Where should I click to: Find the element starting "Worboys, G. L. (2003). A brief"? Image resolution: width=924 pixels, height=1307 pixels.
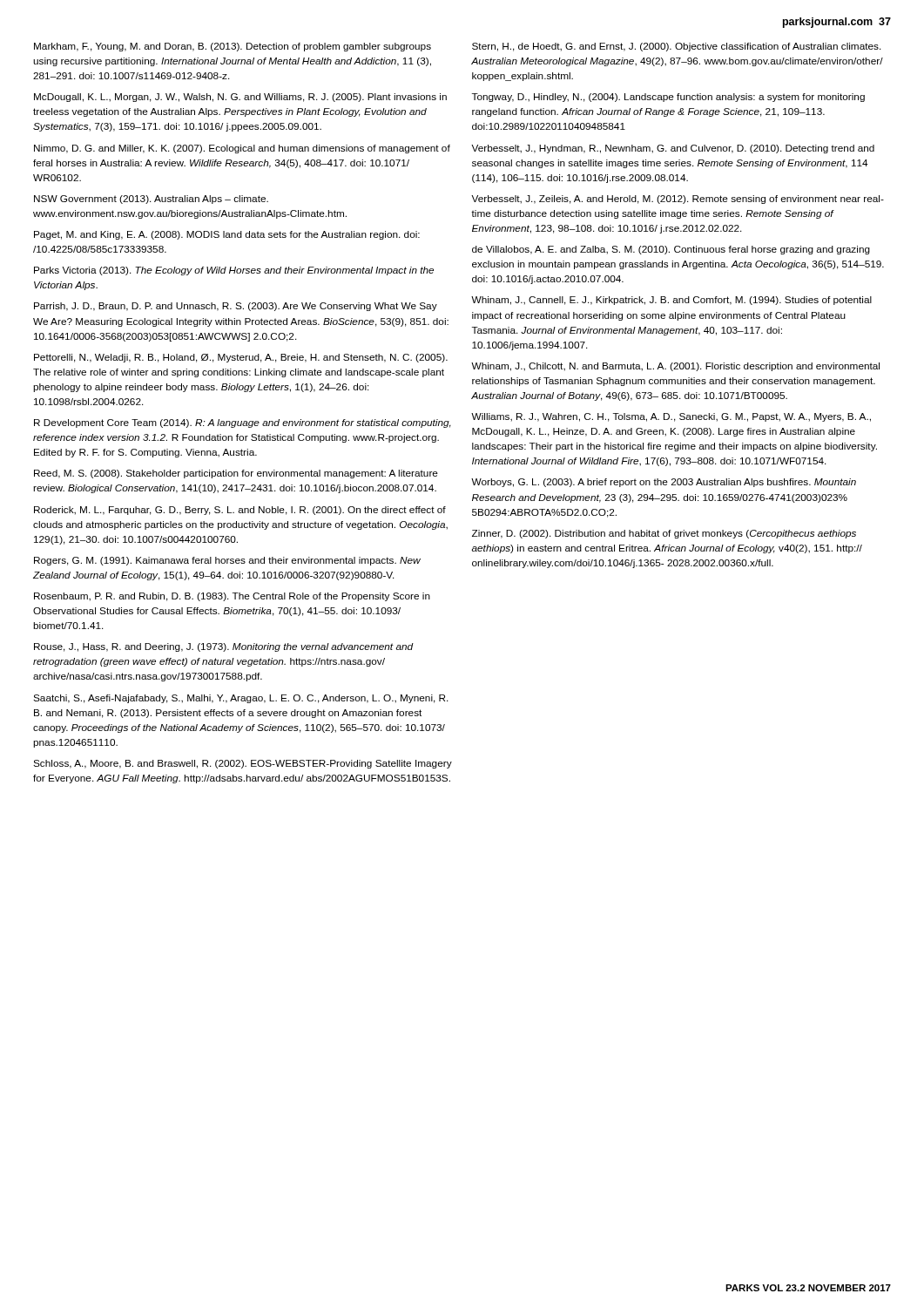pyautogui.click(x=664, y=497)
